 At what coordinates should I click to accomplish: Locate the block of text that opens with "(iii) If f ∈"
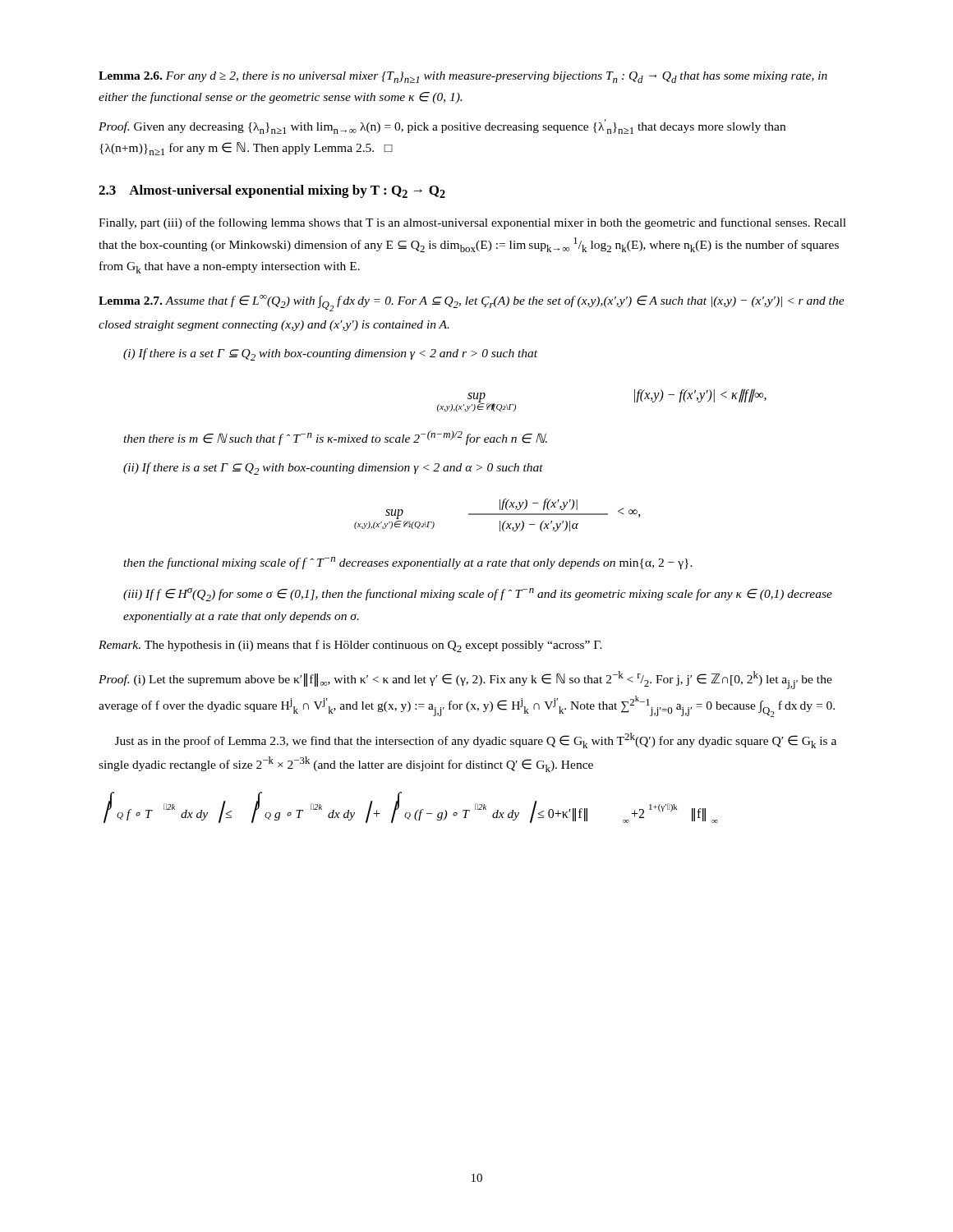pos(478,603)
